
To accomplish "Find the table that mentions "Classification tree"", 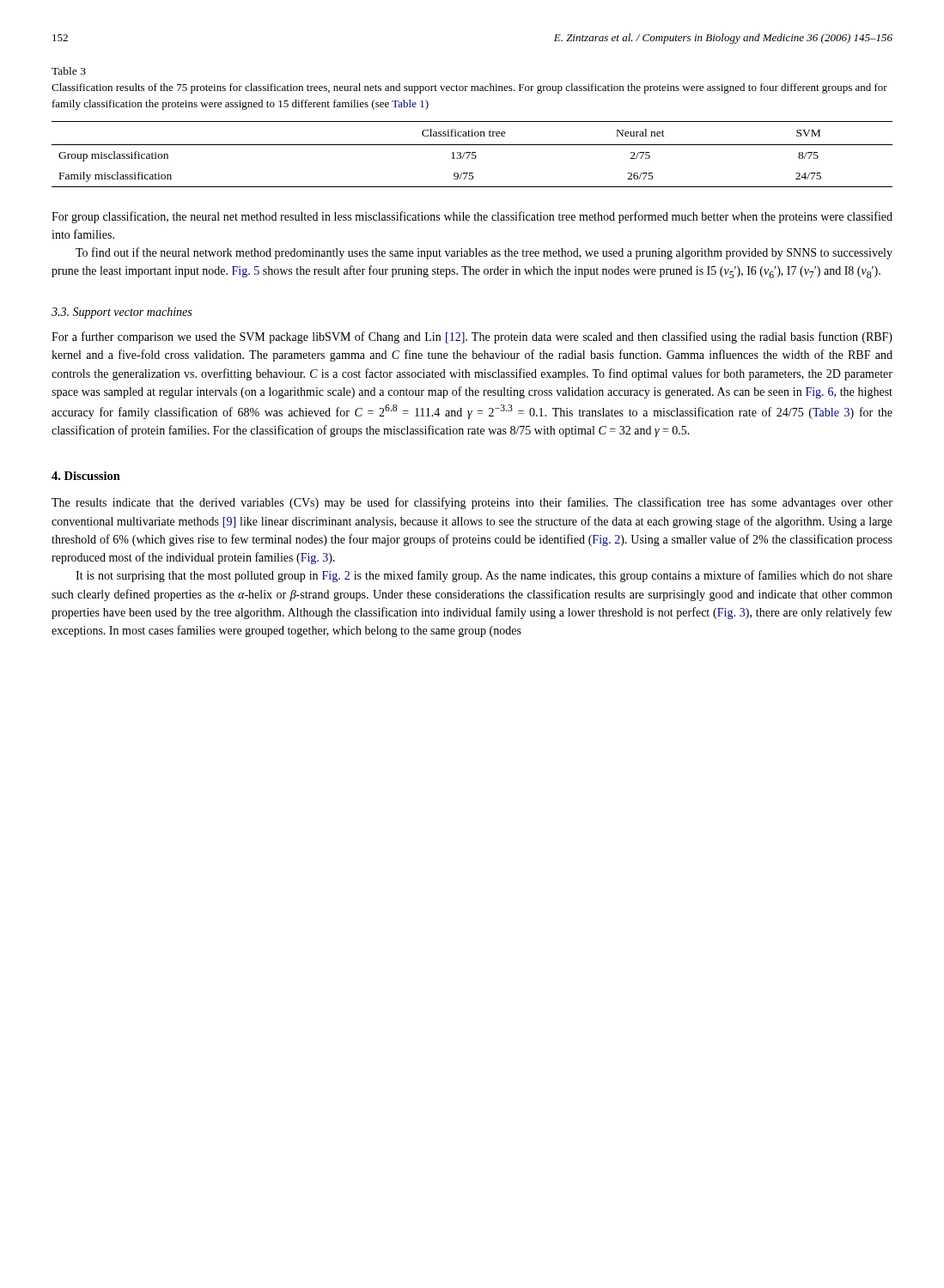I will click(x=472, y=154).
